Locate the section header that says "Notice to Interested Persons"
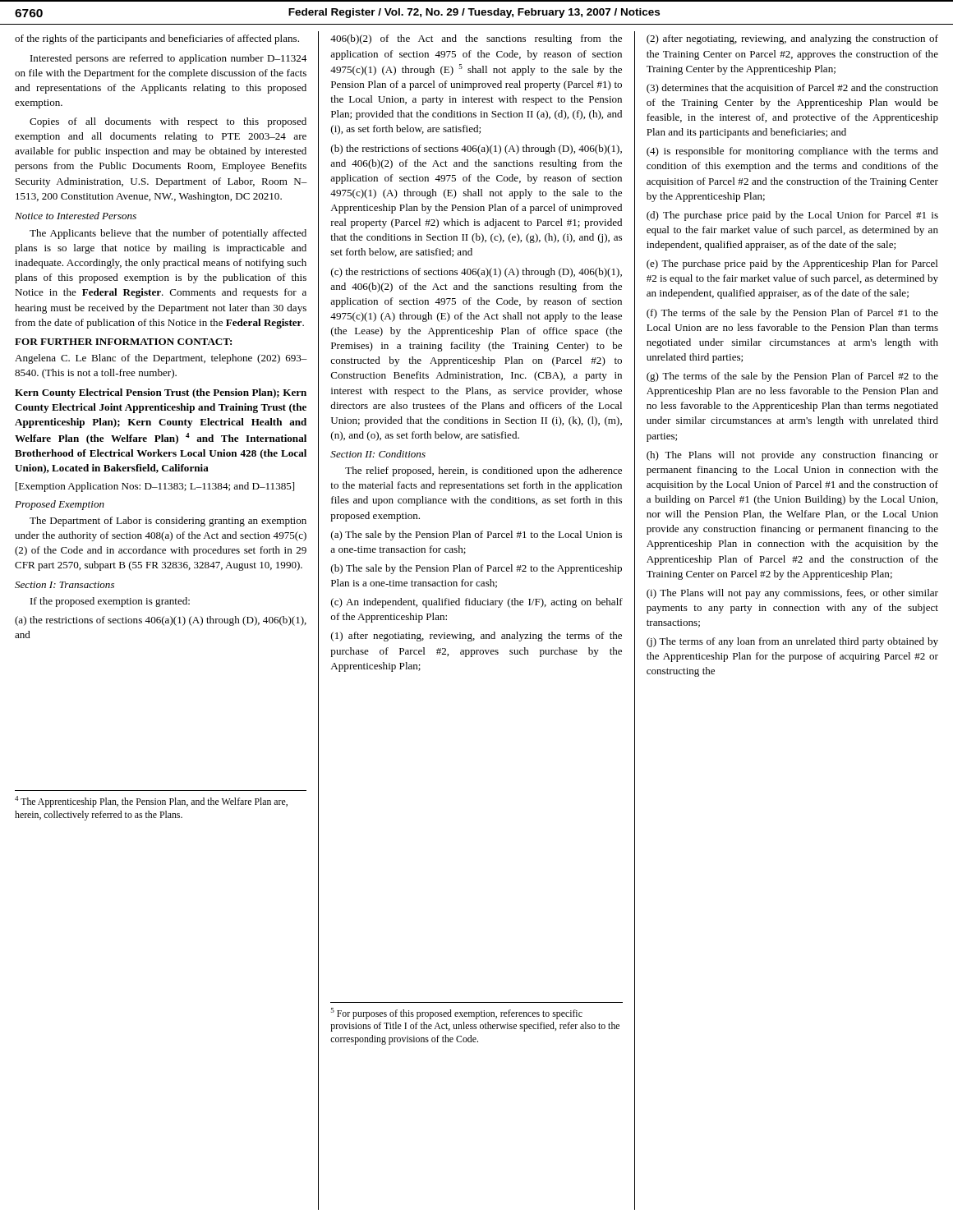 tap(76, 215)
